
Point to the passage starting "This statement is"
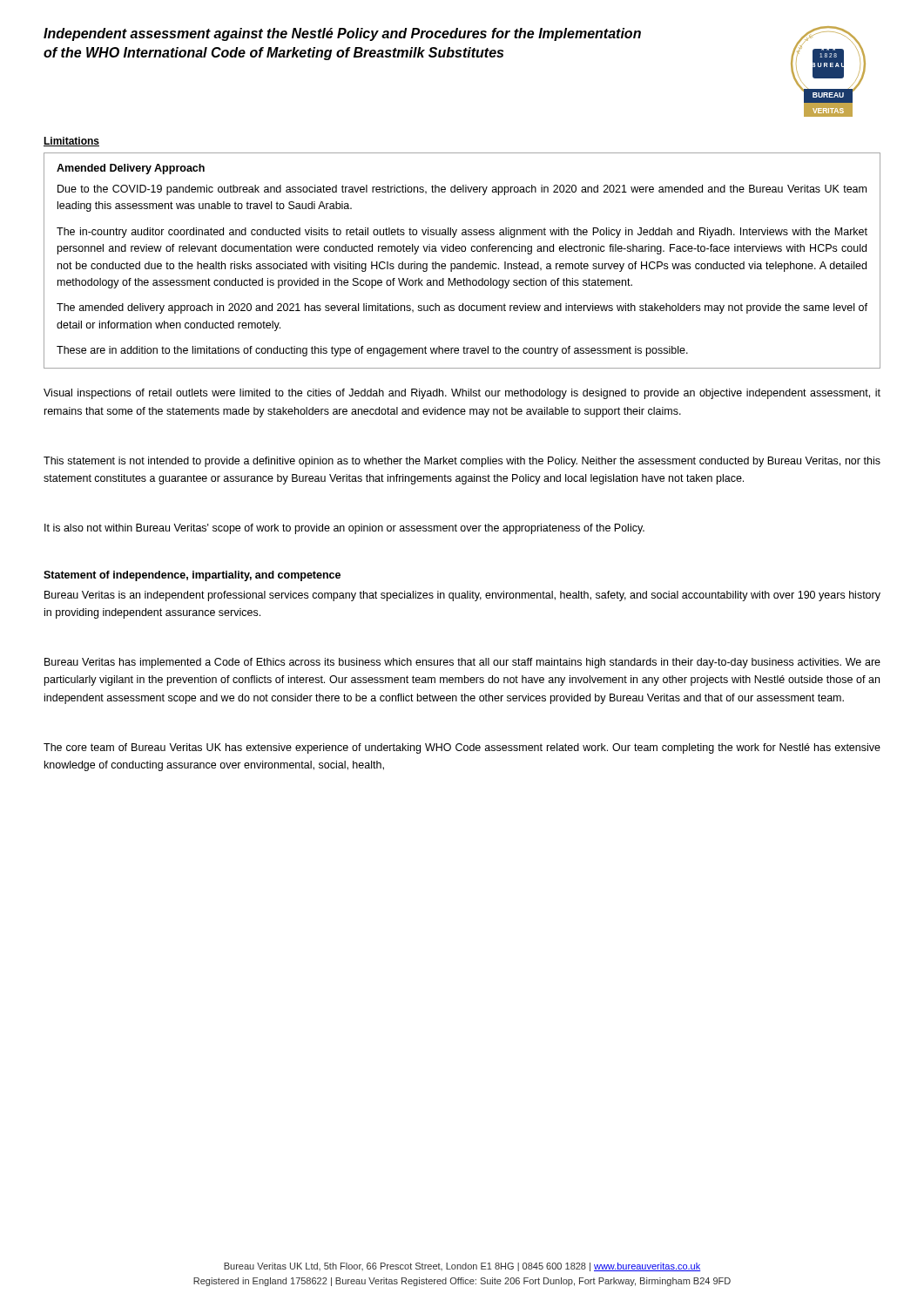click(x=462, y=470)
